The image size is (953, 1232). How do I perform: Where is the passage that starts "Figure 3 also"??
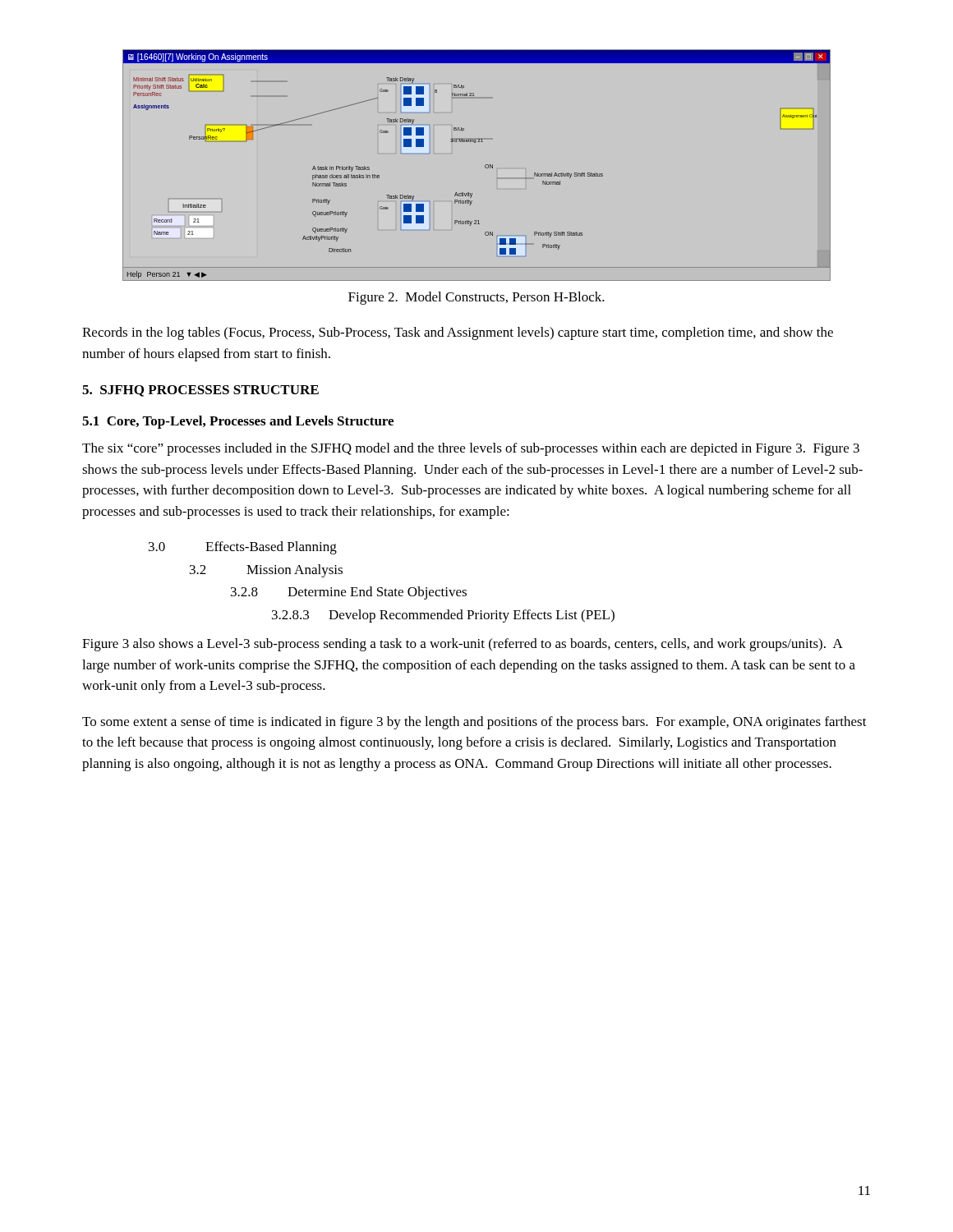point(469,664)
